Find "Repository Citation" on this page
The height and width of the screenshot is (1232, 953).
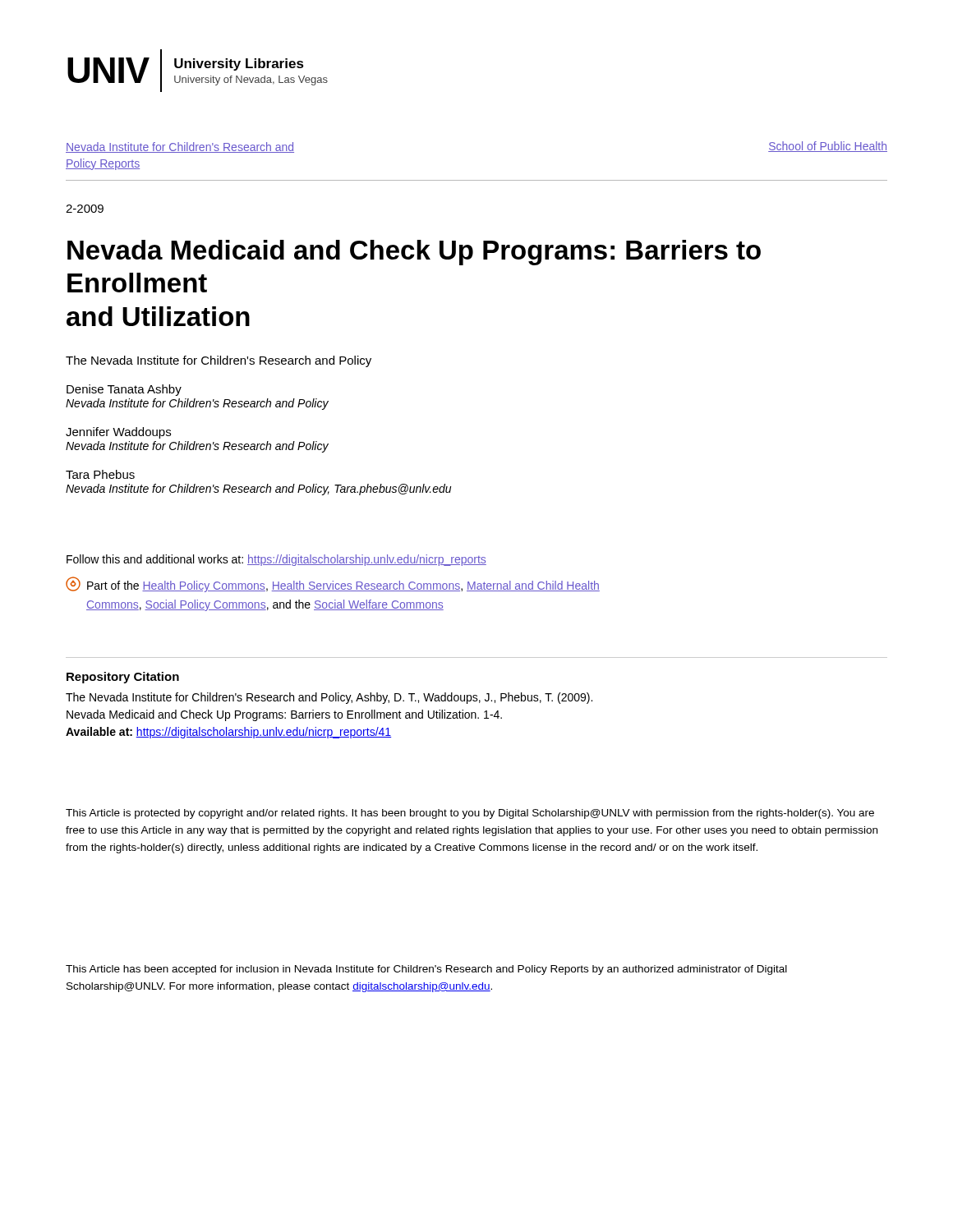[123, 676]
